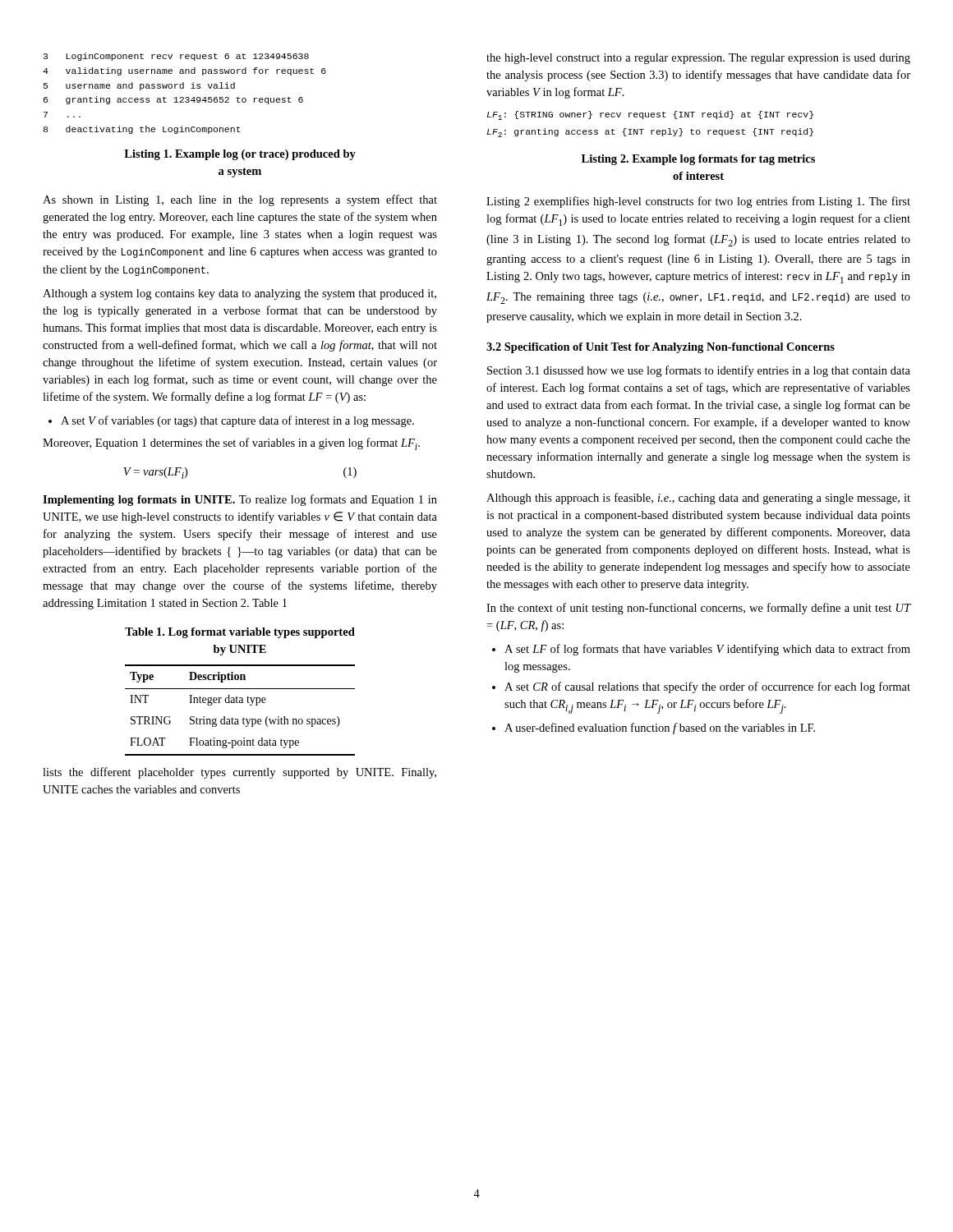Click the caption that begins "Listing 2. Example log"
This screenshot has width=953, height=1232.
point(698,167)
